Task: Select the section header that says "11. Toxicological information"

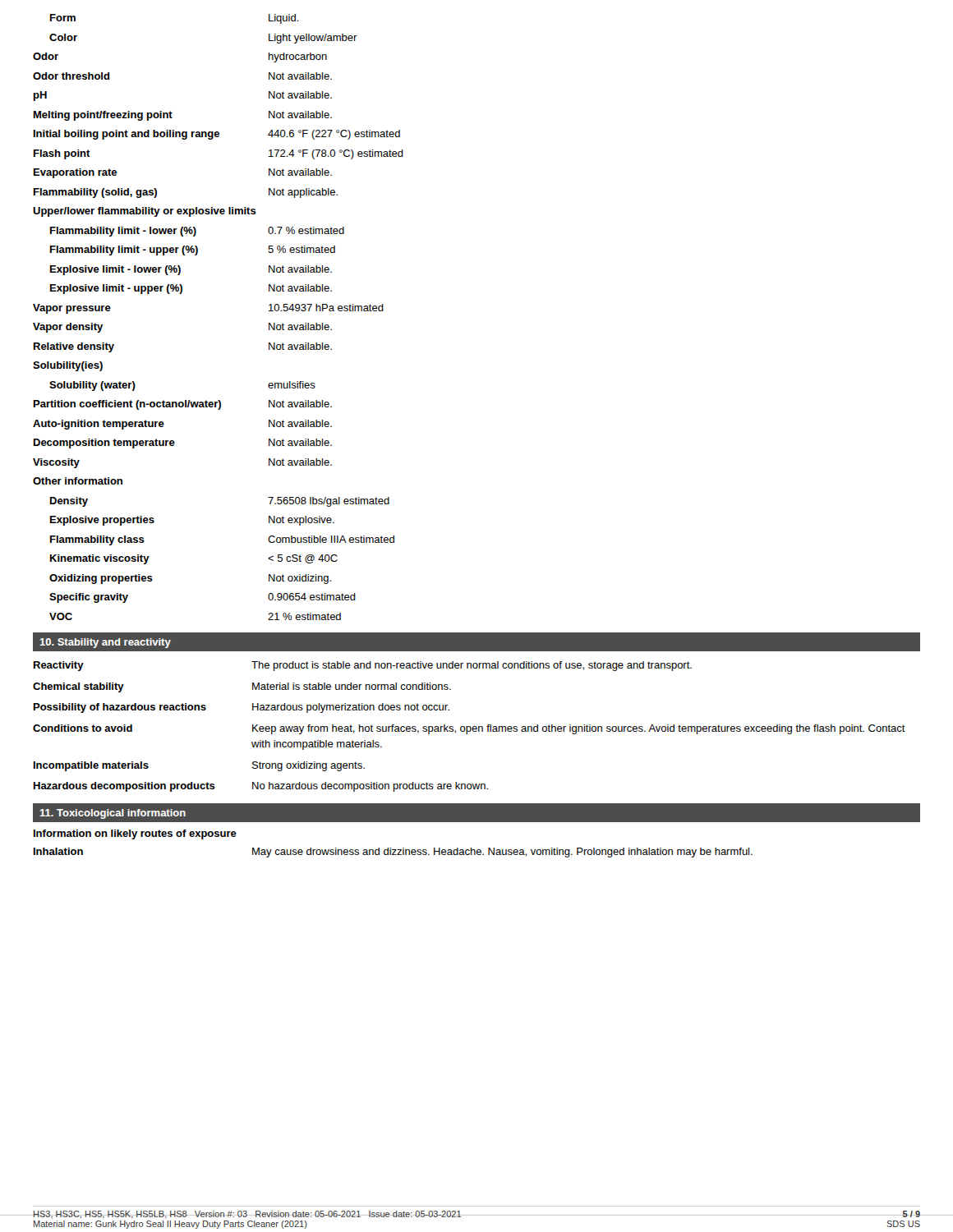Action: click(113, 812)
